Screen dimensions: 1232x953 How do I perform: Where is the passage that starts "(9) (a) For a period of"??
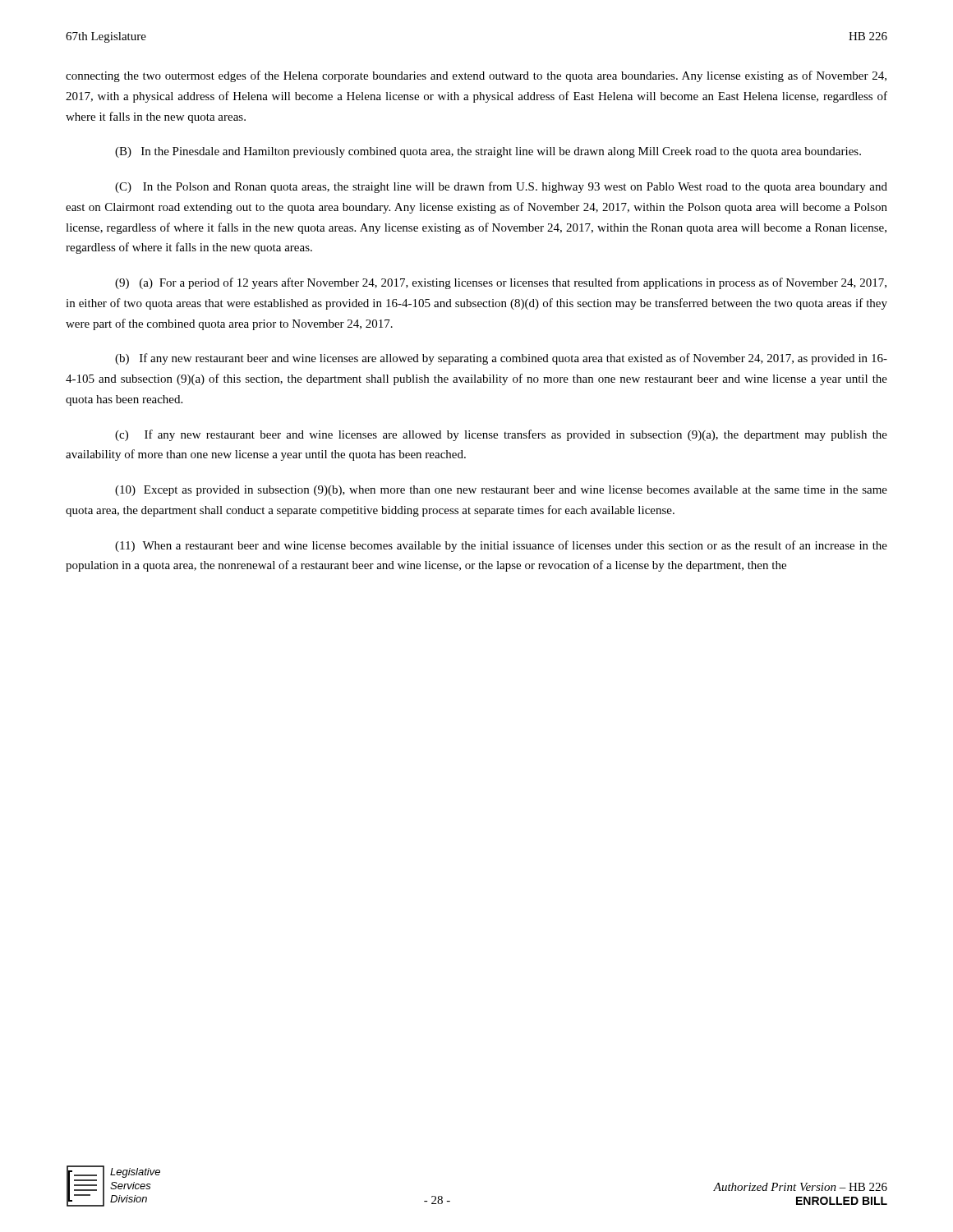(x=476, y=303)
